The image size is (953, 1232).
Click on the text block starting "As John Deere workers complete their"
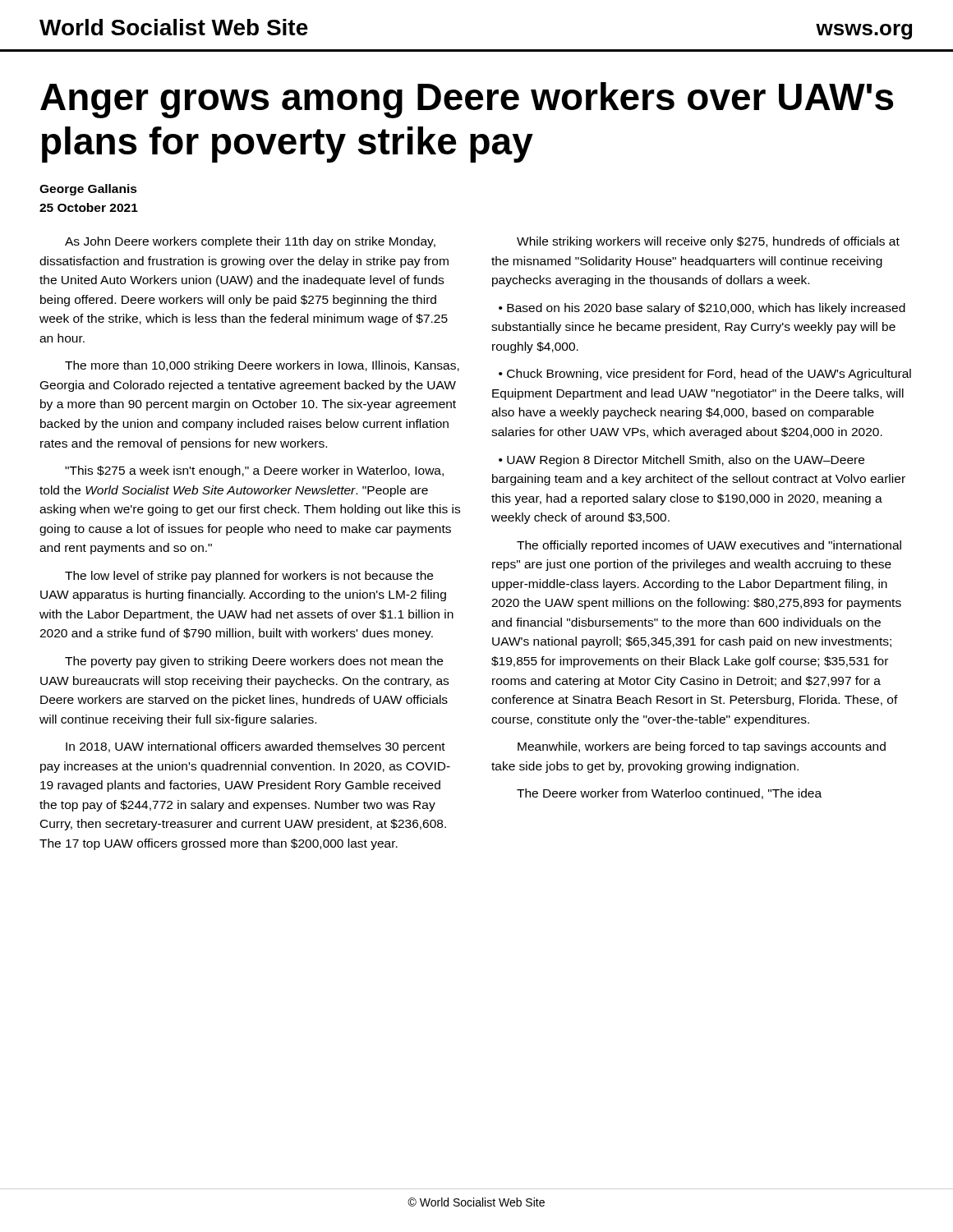(x=251, y=542)
